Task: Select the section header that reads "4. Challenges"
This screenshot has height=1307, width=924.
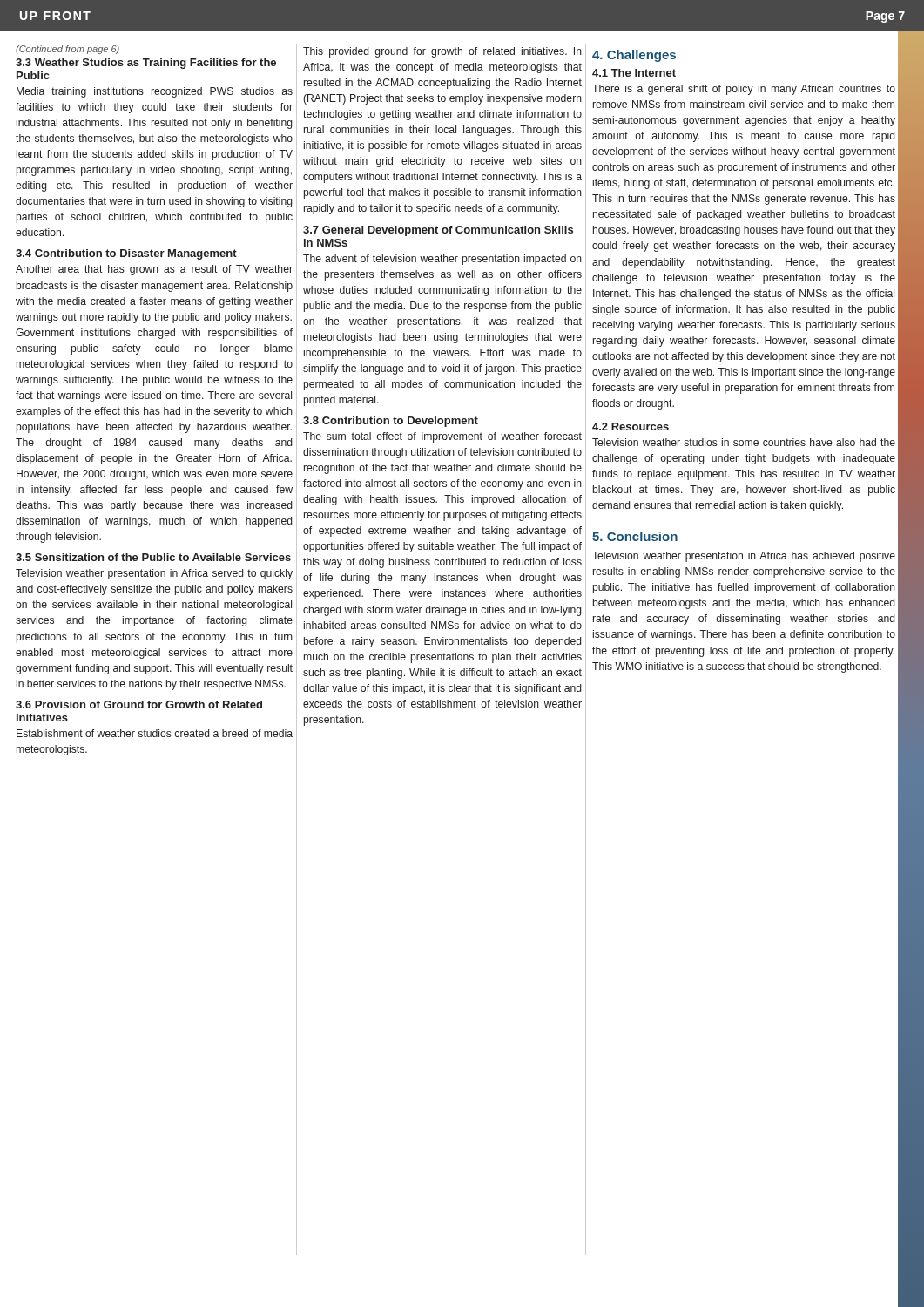Action: pos(634,54)
